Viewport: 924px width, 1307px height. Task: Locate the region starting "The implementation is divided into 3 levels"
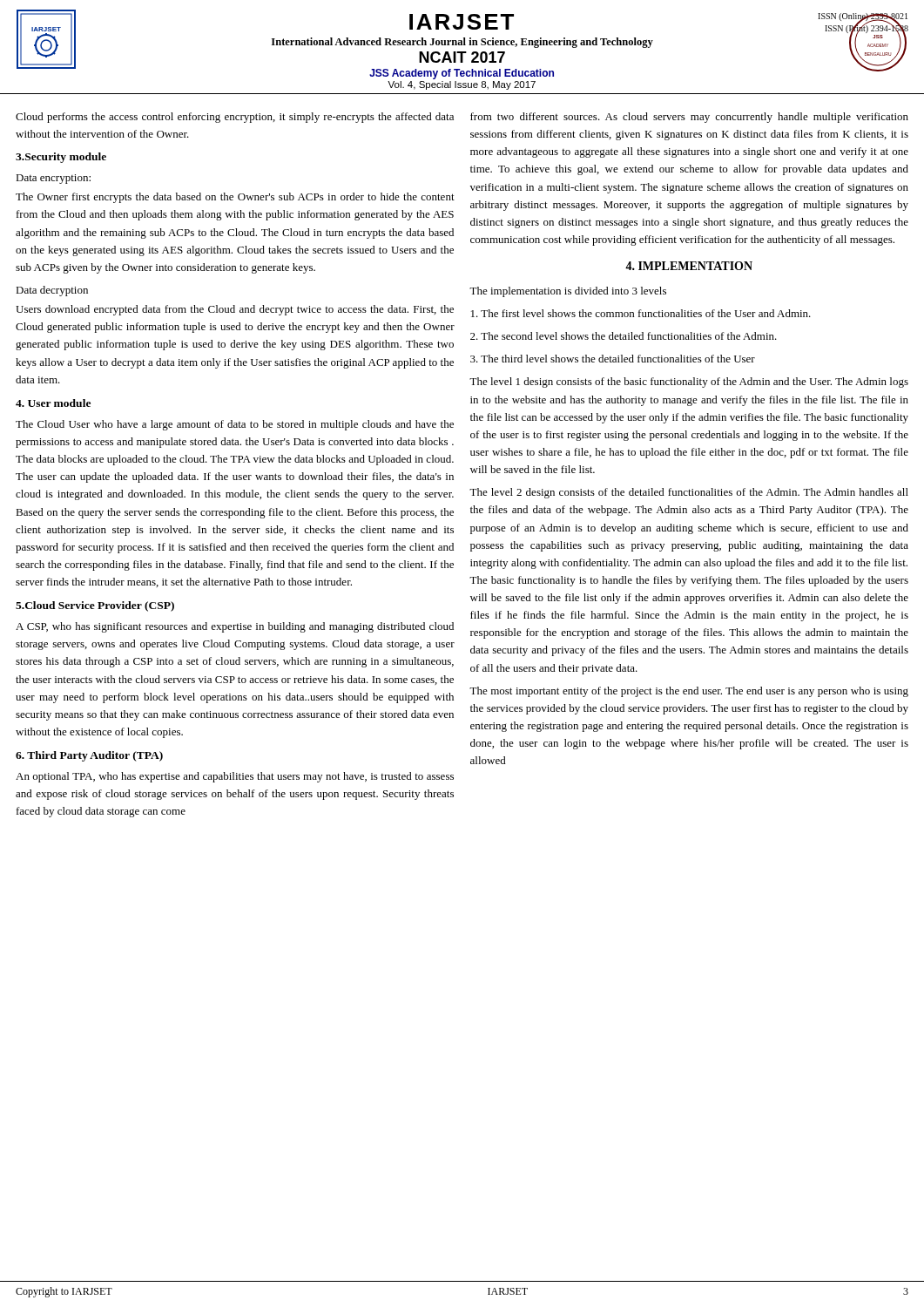pos(568,290)
